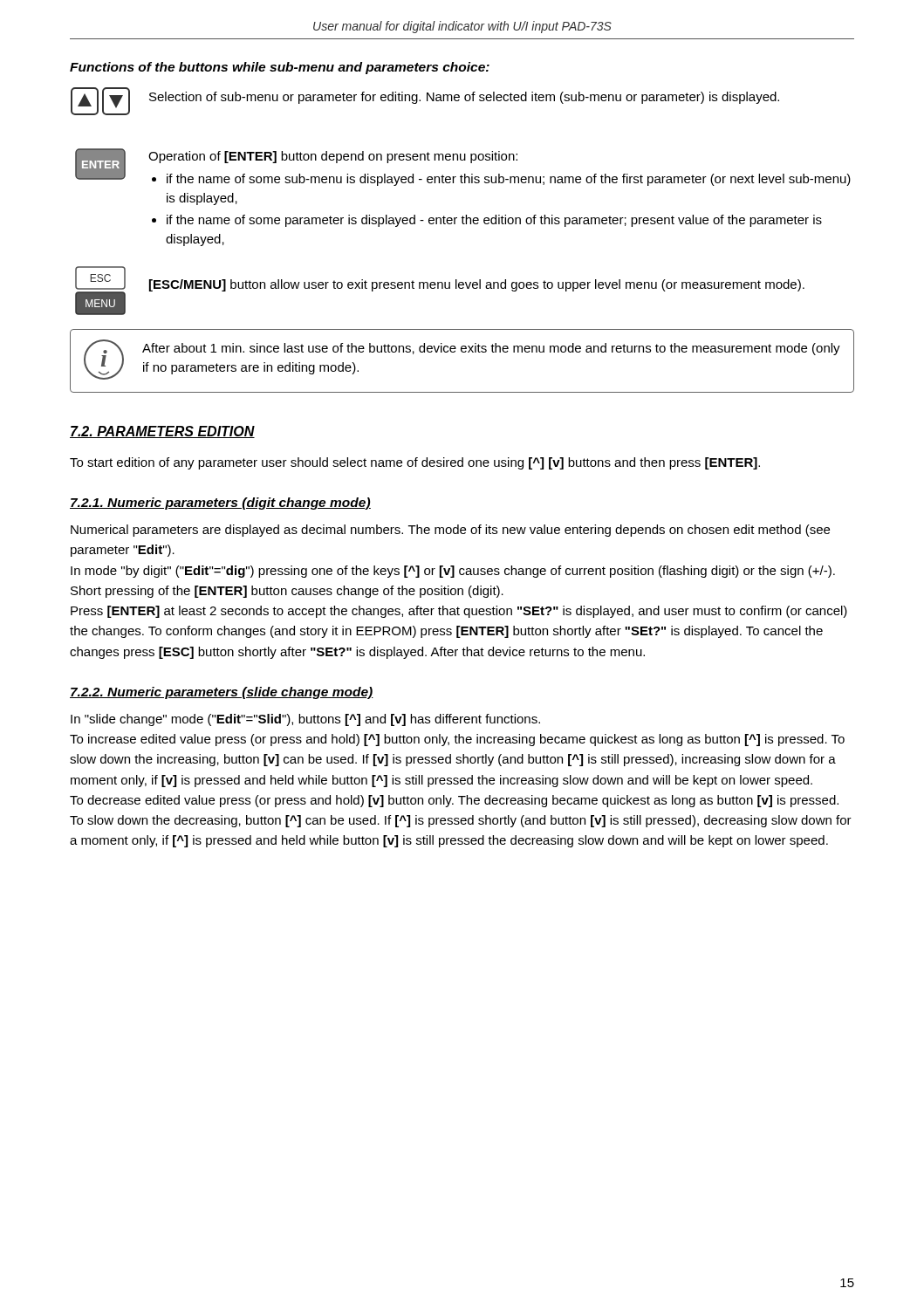Select the text block with the text "After about 1 min."
The width and height of the screenshot is (924, 1309).
491,357
